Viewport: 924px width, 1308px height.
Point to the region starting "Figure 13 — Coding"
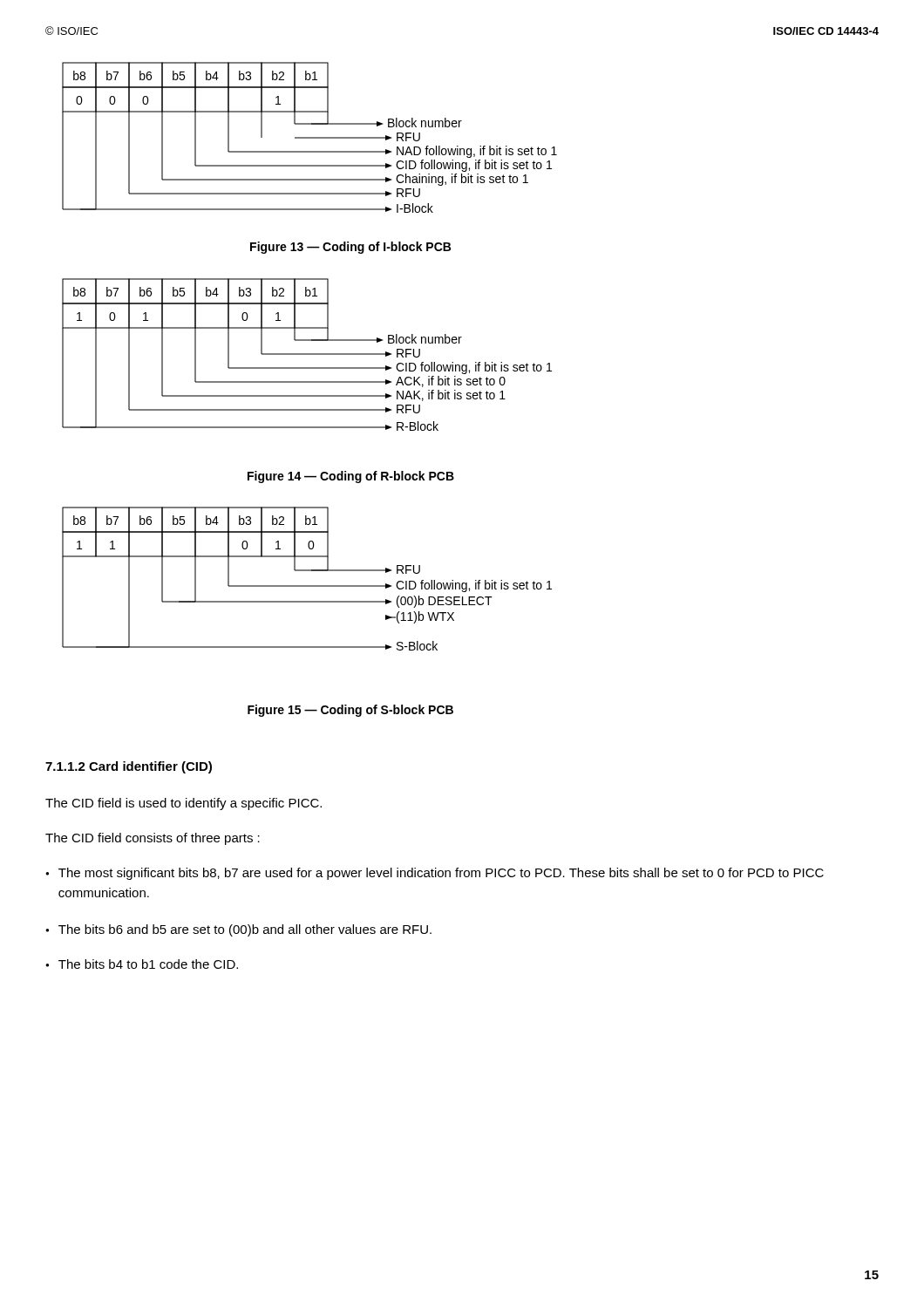pos(350,247)
